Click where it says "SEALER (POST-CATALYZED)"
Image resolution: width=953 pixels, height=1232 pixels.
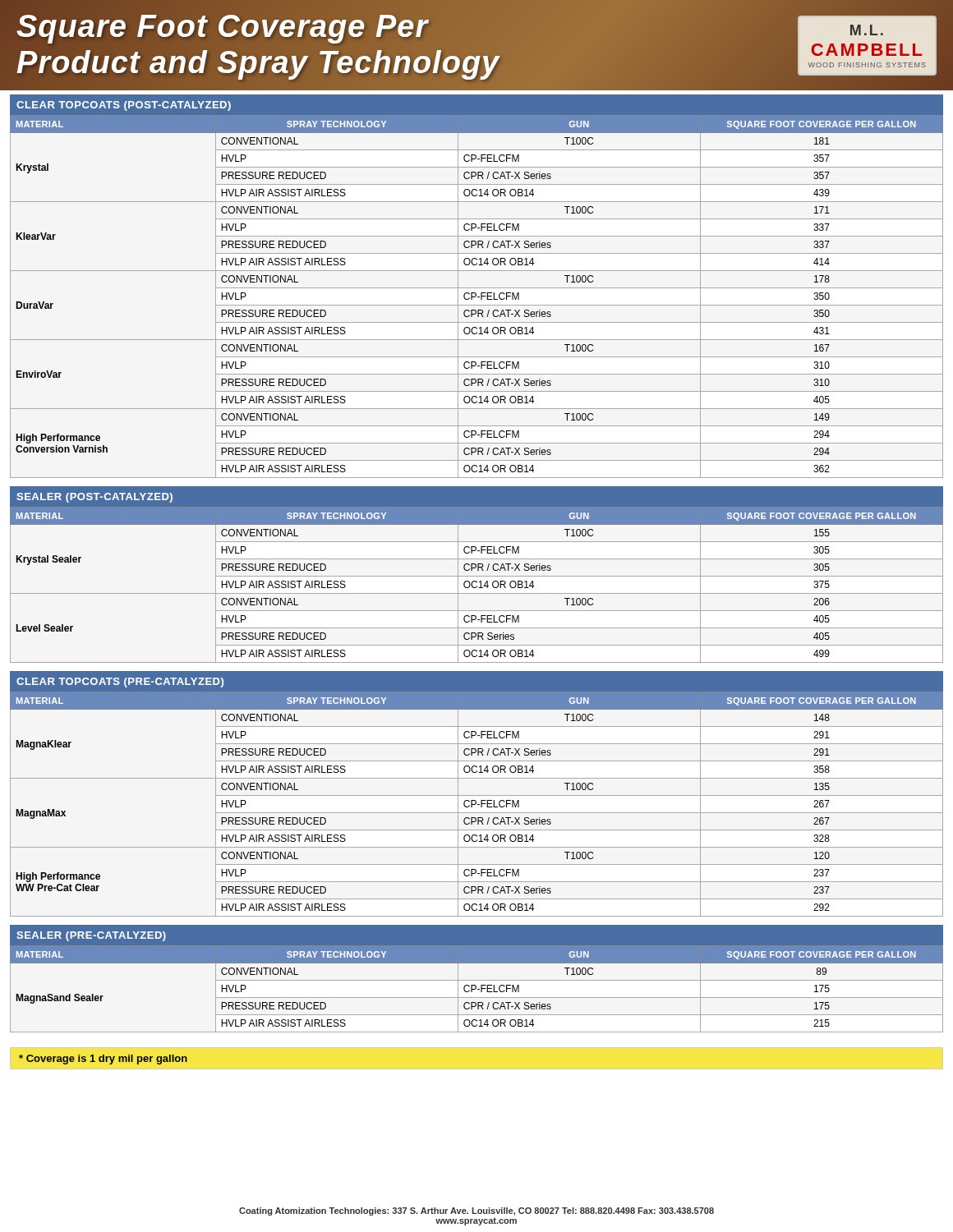(x=95, y=496)
